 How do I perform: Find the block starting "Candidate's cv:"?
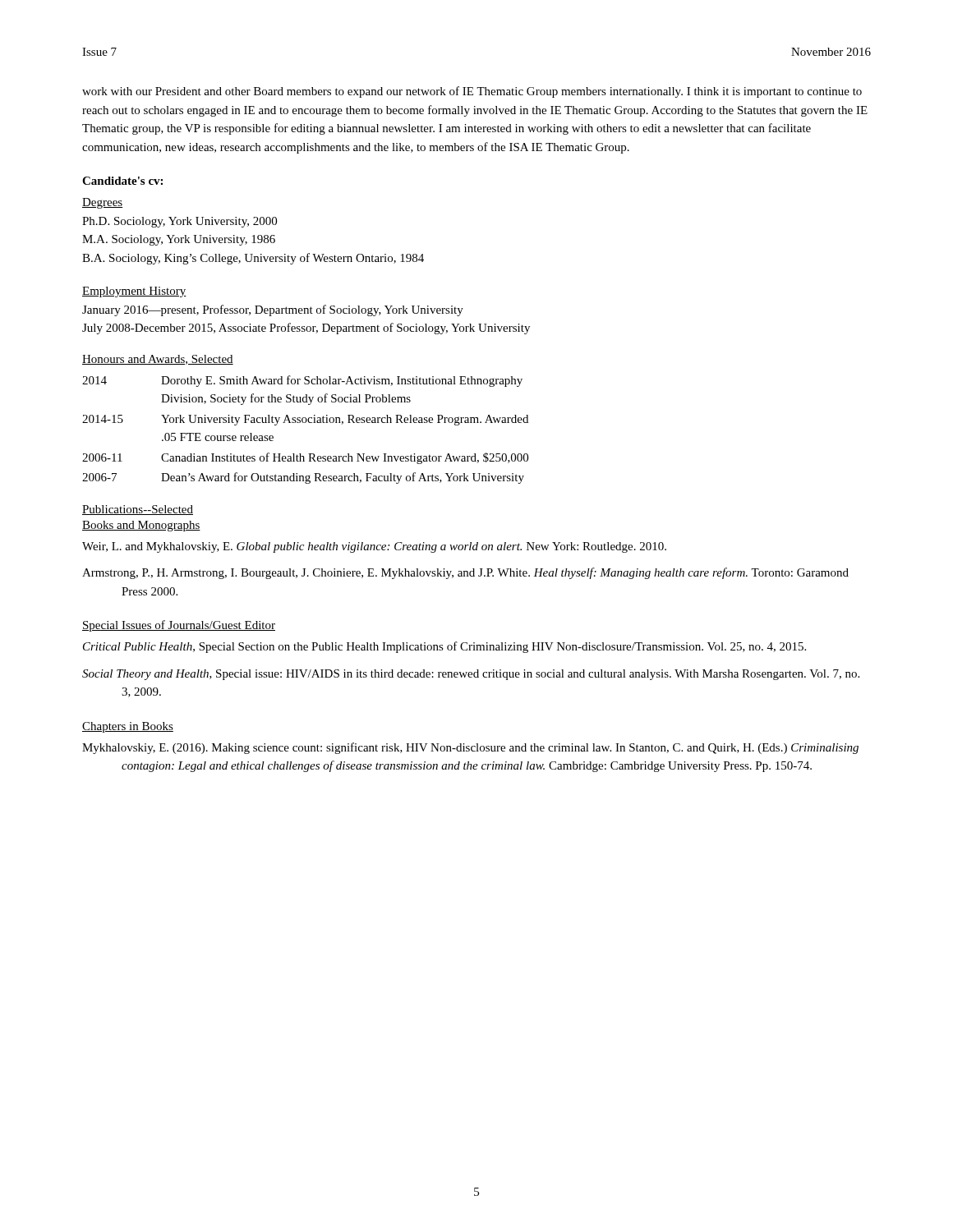click(x=123, y=181)
